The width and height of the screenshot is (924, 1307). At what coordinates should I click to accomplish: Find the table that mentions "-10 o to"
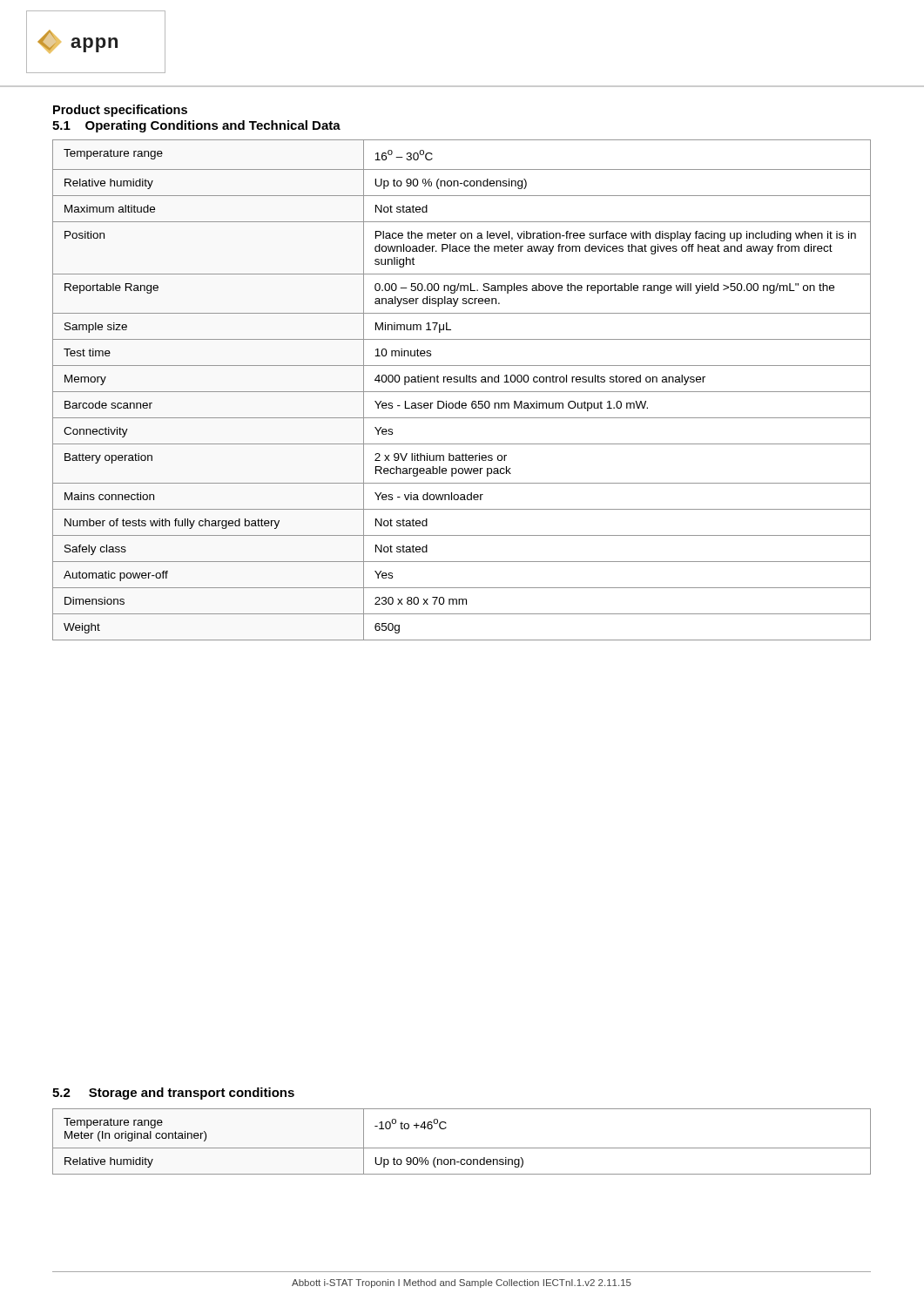coord(462,1141)
